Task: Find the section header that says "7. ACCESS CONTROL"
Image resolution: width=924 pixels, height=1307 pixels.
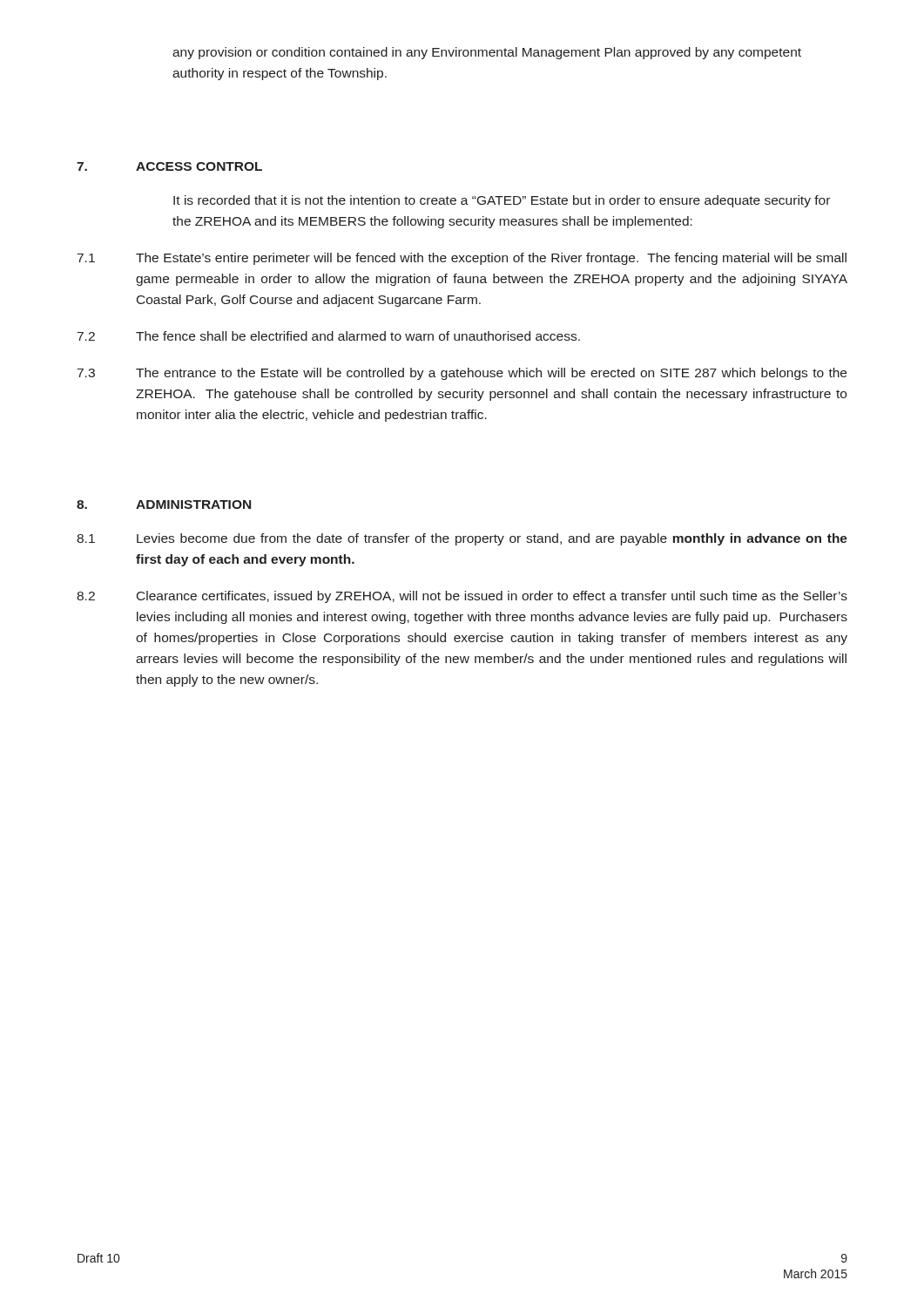Action: [x=170, y=167]
